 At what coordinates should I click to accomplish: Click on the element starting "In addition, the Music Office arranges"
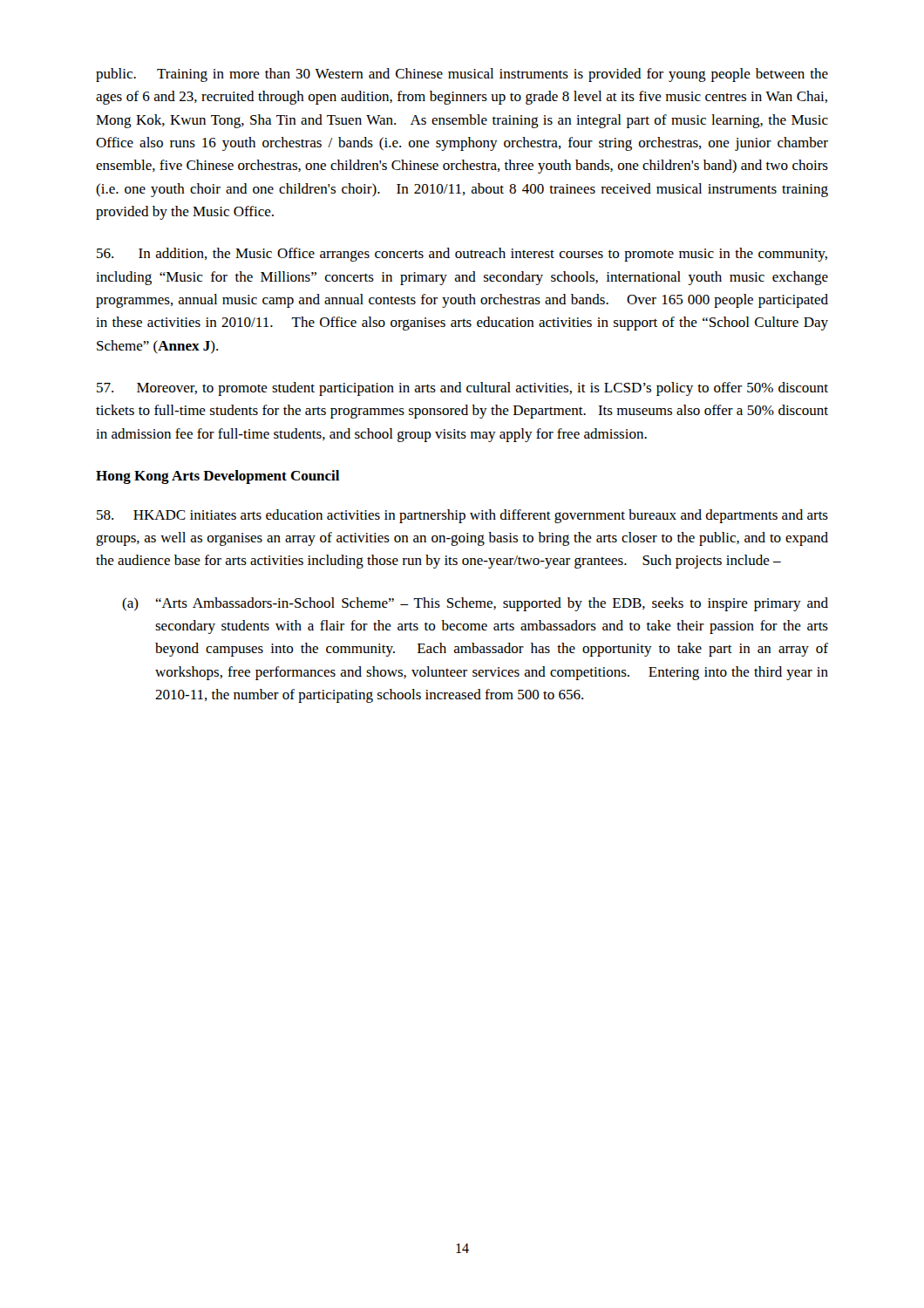click(x=462, y=300)
